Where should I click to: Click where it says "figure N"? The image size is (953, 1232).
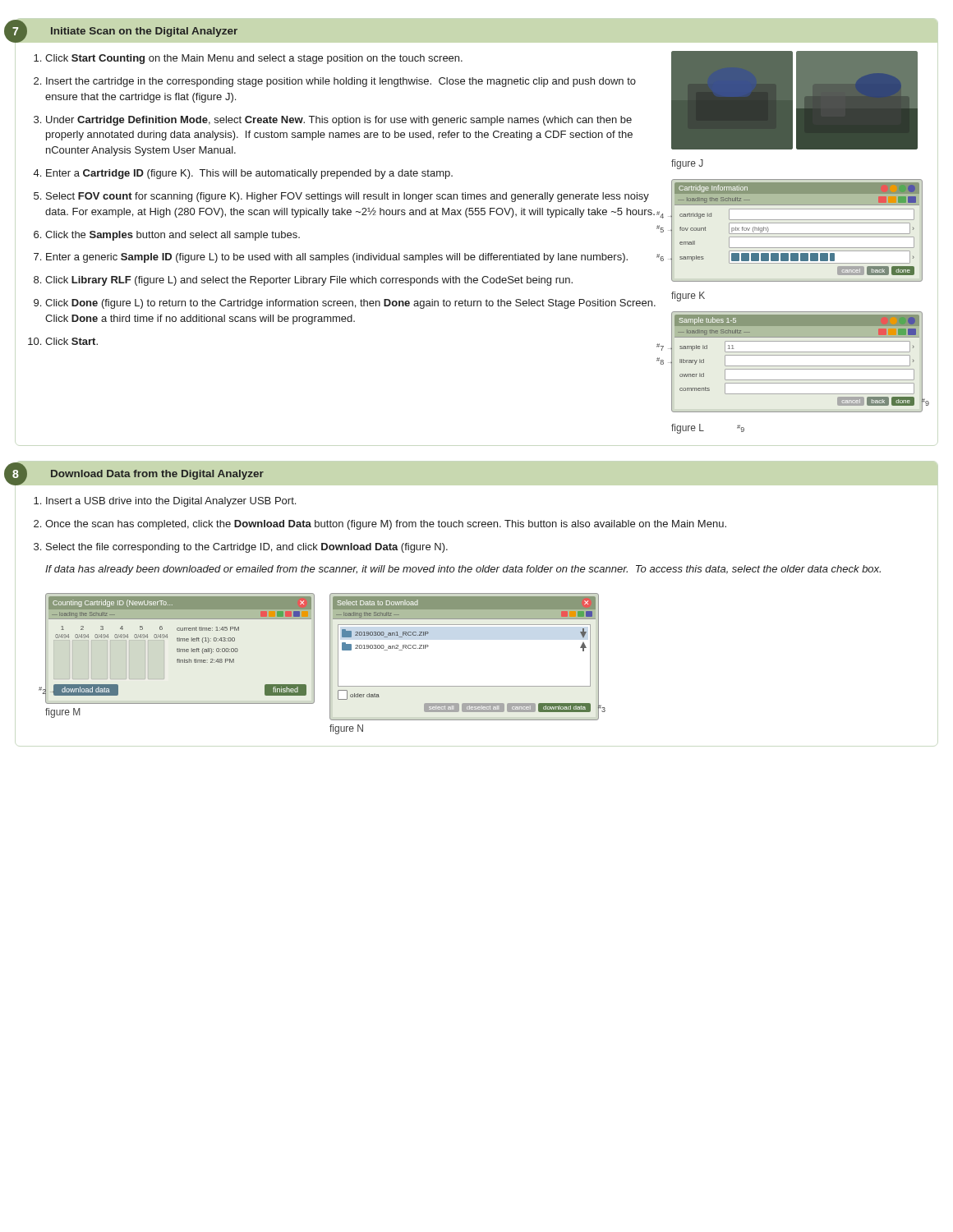[x=347, y=729]
